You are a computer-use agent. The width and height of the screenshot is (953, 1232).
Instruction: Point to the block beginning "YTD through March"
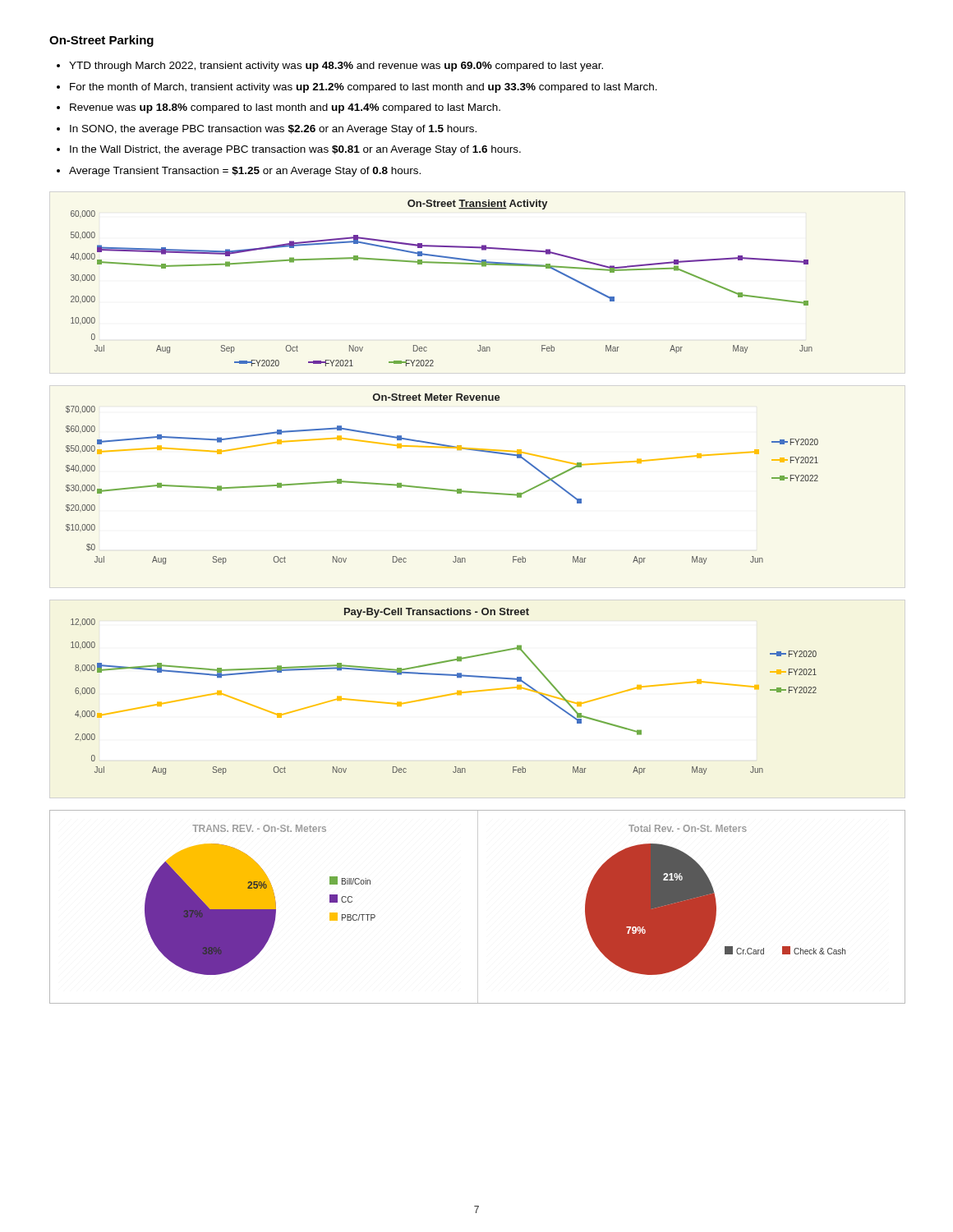337,65
